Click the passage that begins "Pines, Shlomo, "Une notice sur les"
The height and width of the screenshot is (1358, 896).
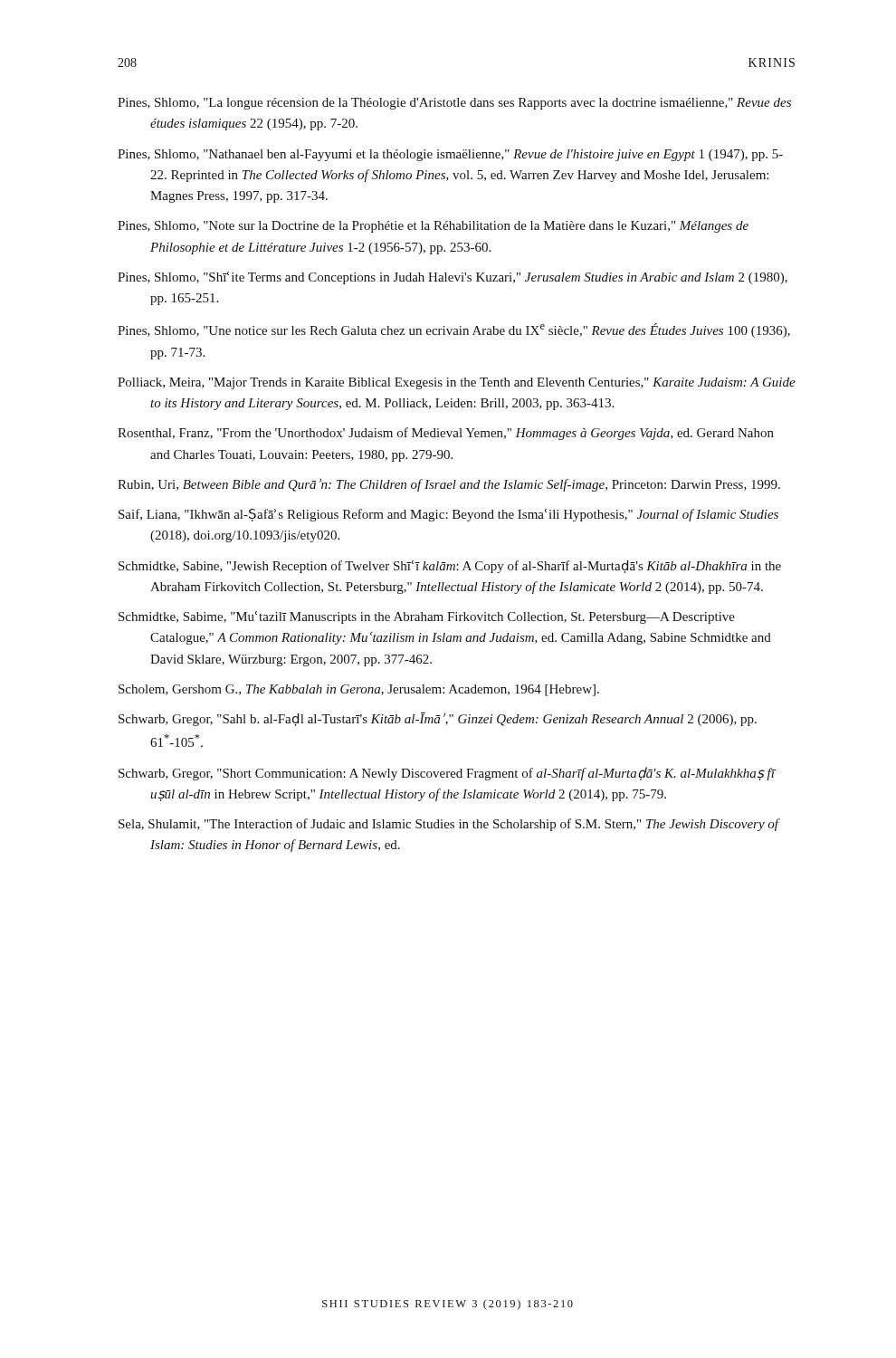point(454,339)
